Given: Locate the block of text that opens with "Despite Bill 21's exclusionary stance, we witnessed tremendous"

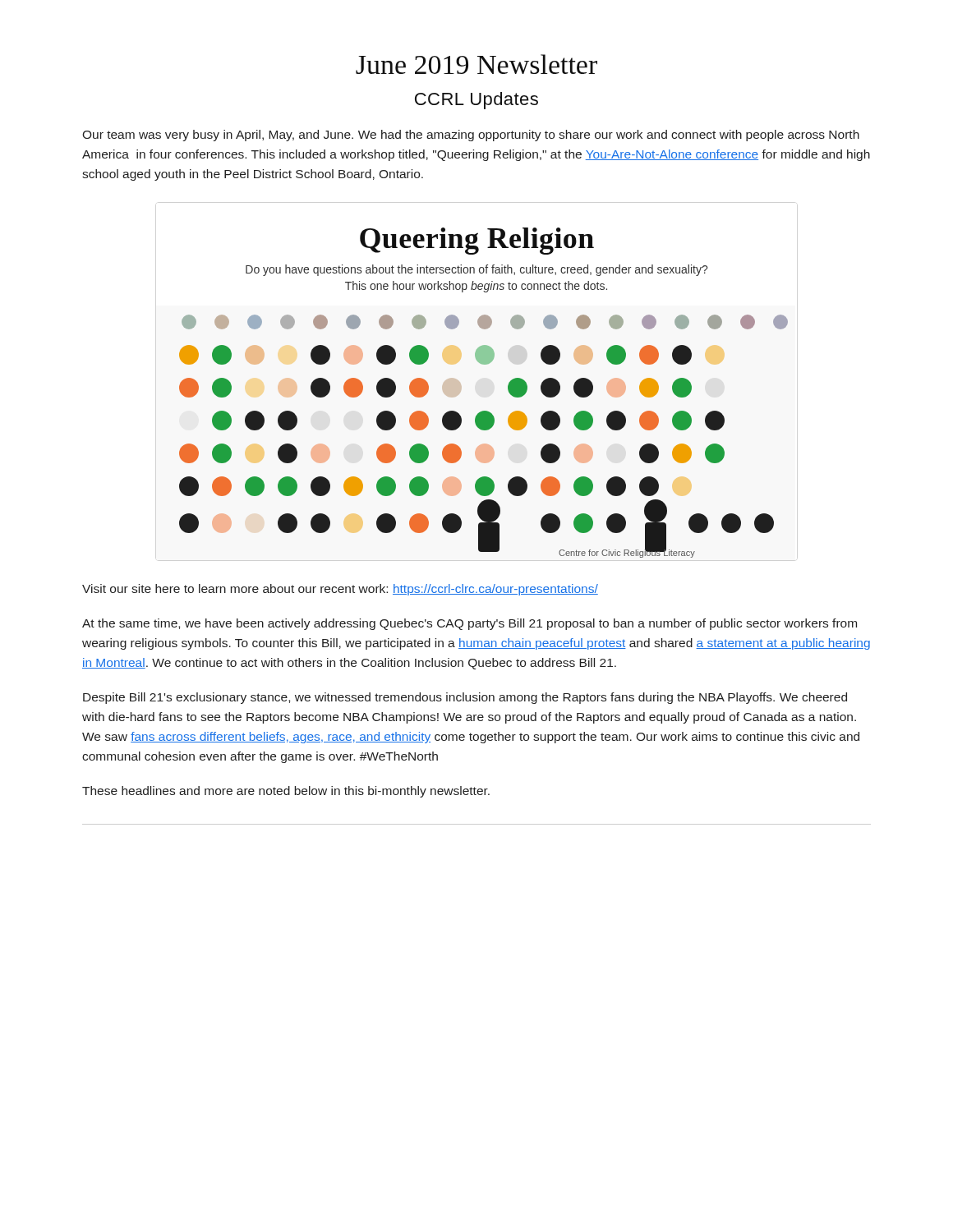Looking at the screenshot, I should click(471, 727).
